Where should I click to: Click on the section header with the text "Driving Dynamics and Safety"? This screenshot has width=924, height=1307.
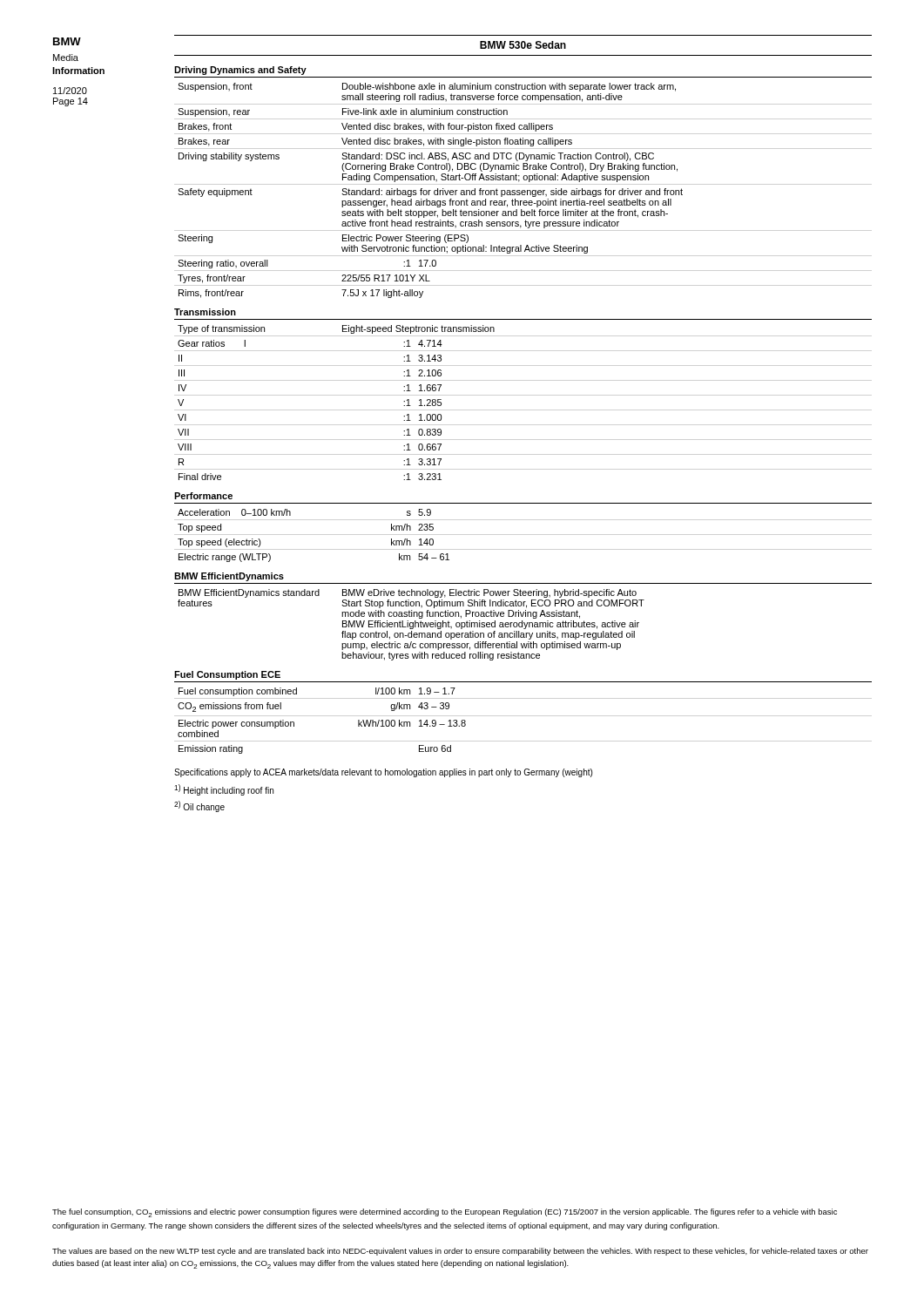point(240,70)
